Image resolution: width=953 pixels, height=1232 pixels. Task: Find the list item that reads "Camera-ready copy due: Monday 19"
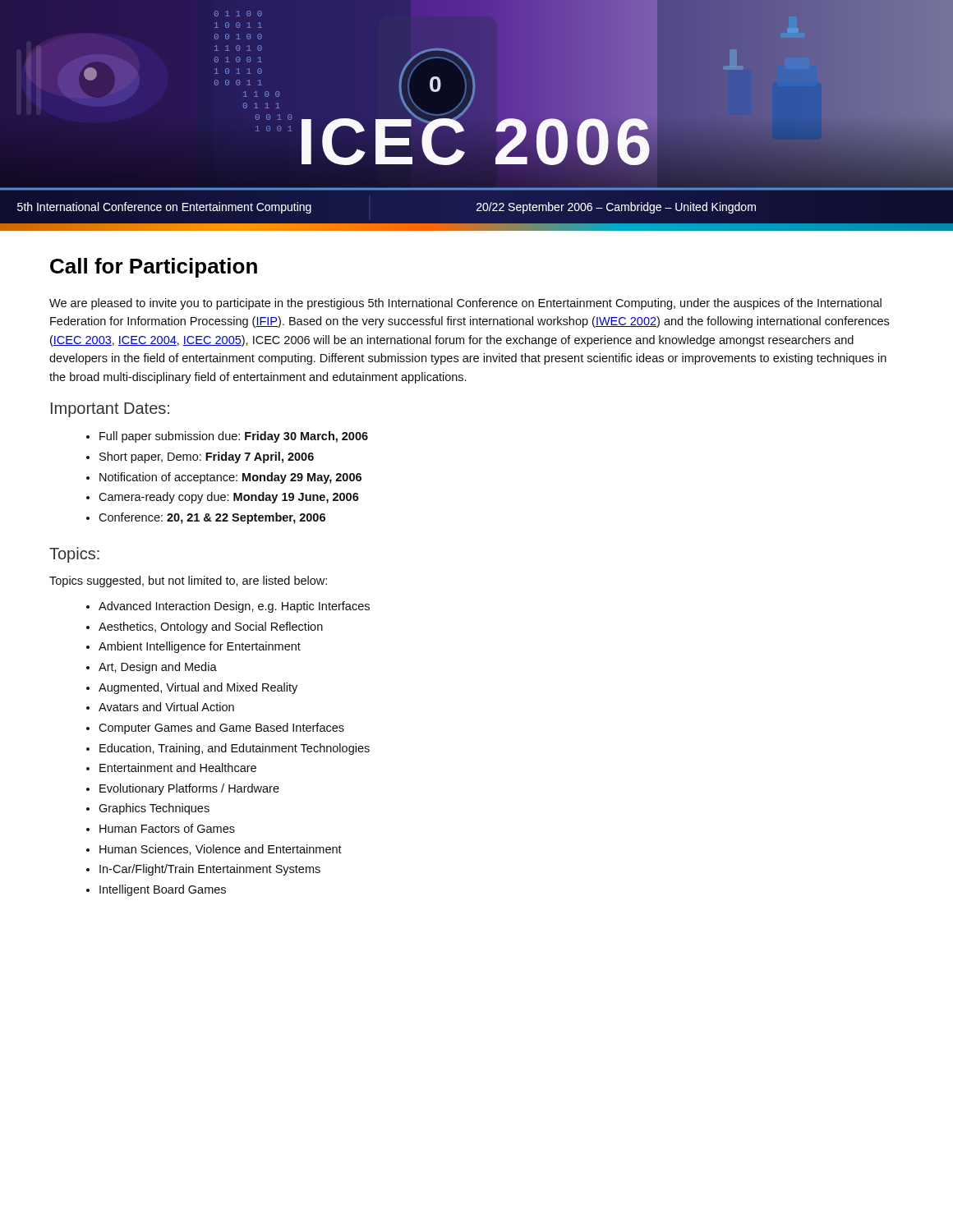(x=229, y=497)
